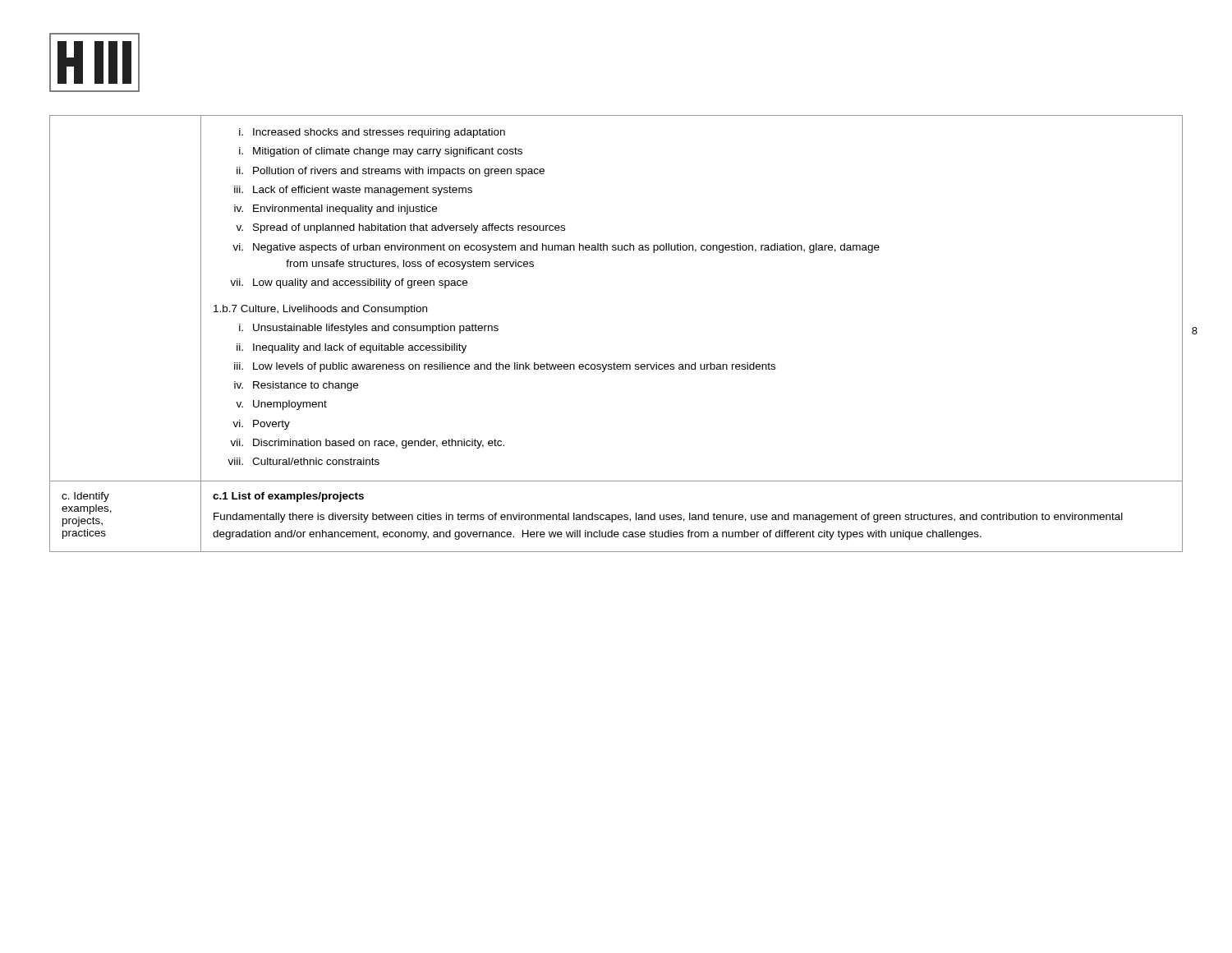Find the list item that reads "vi. Poverty"
Viewport: 1232px width, 953px height.
pos(261,425)
